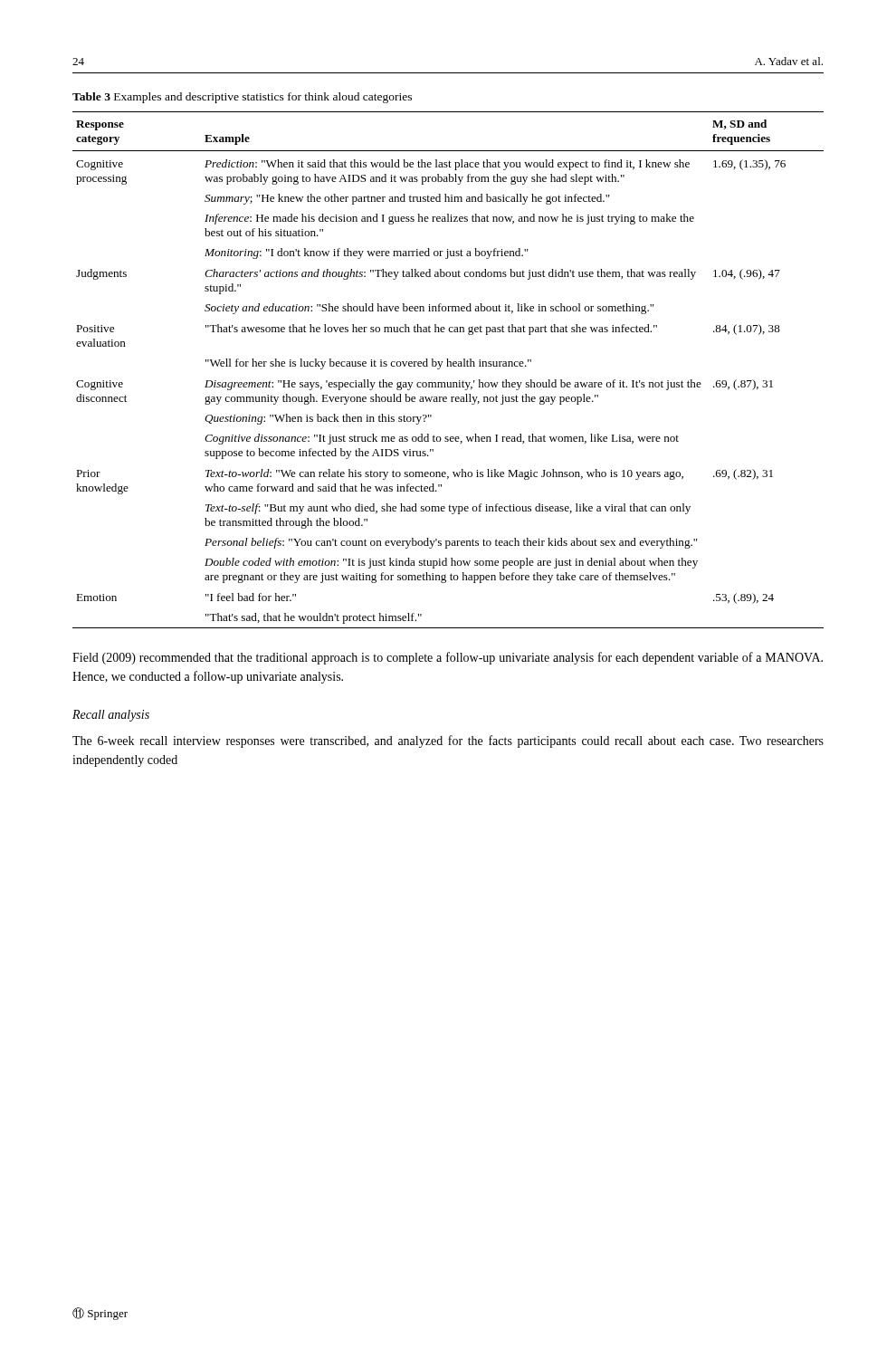Locate a table

coord(448,370)
